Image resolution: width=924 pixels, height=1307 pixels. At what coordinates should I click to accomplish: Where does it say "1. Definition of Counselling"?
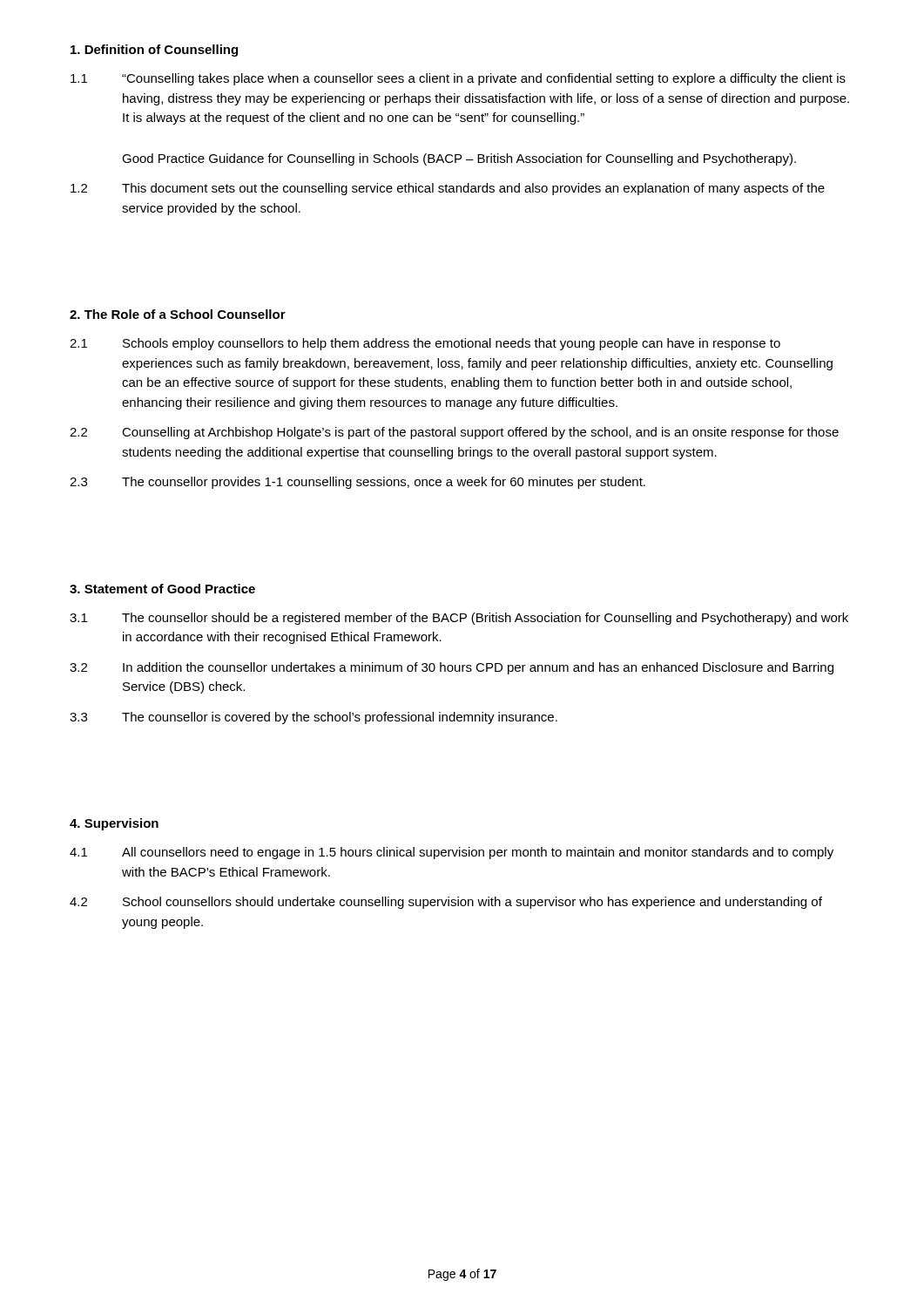[x=154, y=49]
